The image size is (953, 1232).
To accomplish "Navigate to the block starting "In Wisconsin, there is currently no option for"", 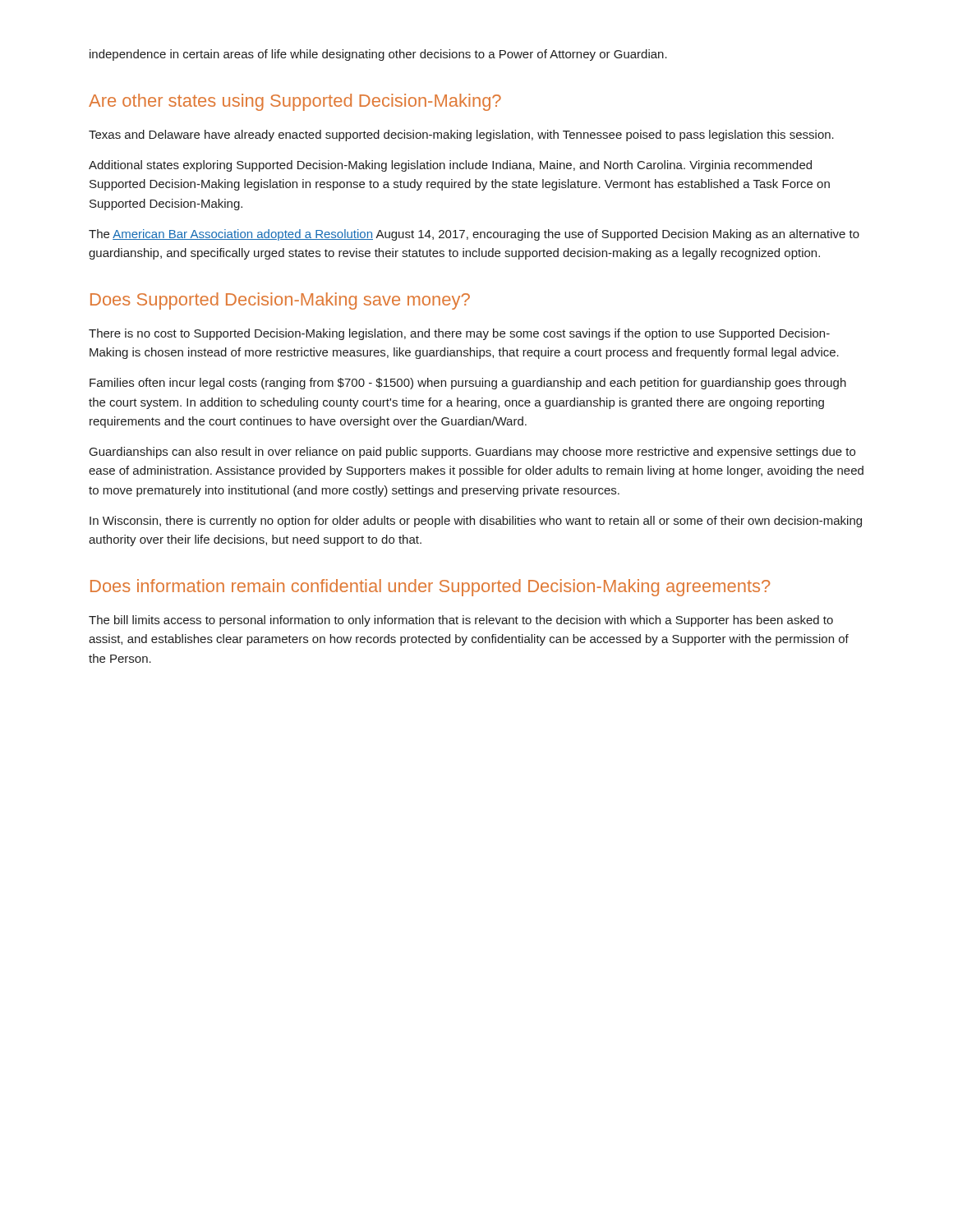I will [476, 530].
